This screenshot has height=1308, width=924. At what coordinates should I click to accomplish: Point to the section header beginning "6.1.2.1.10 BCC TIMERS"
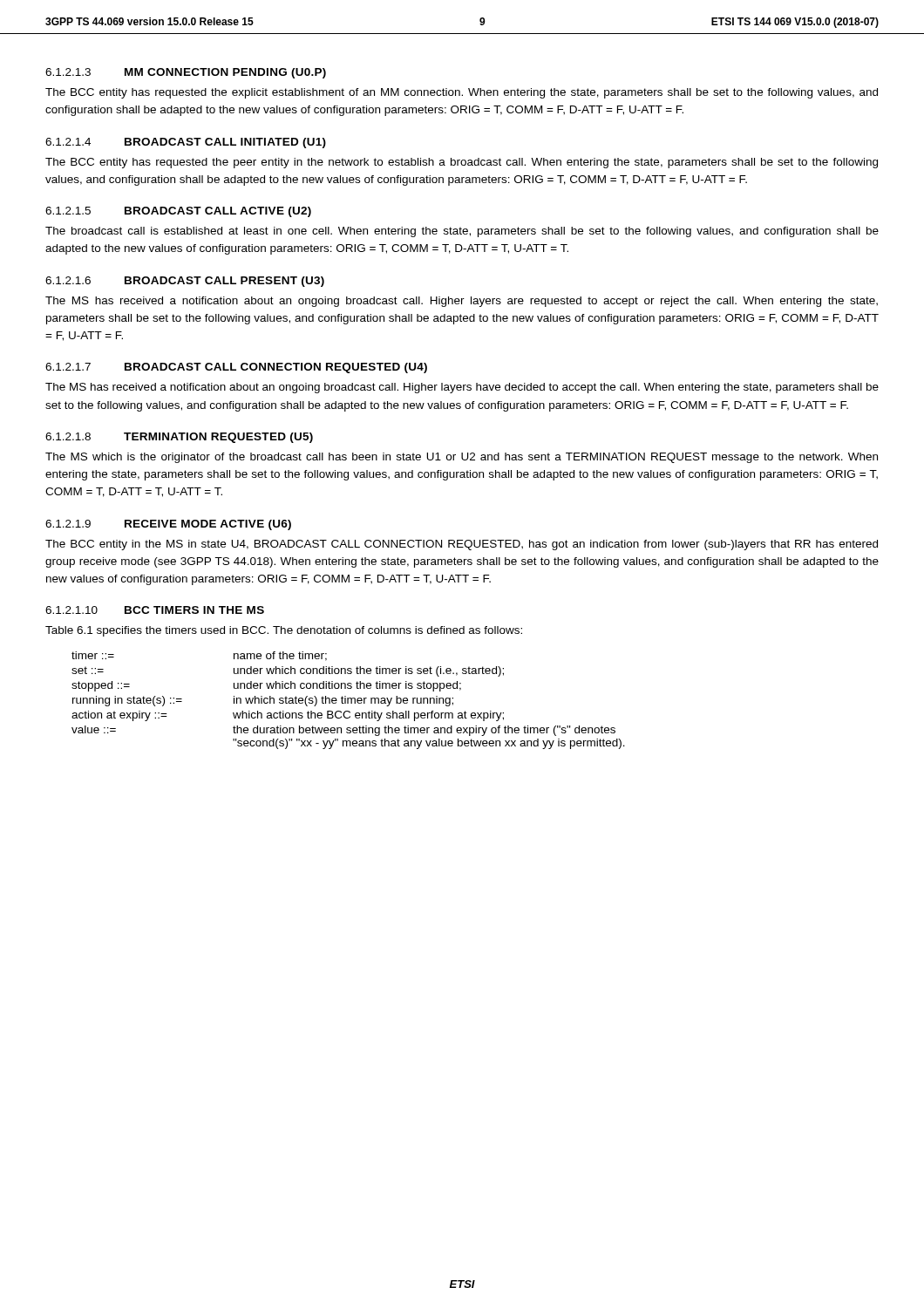pyautogui.click(x=155, y=610)
